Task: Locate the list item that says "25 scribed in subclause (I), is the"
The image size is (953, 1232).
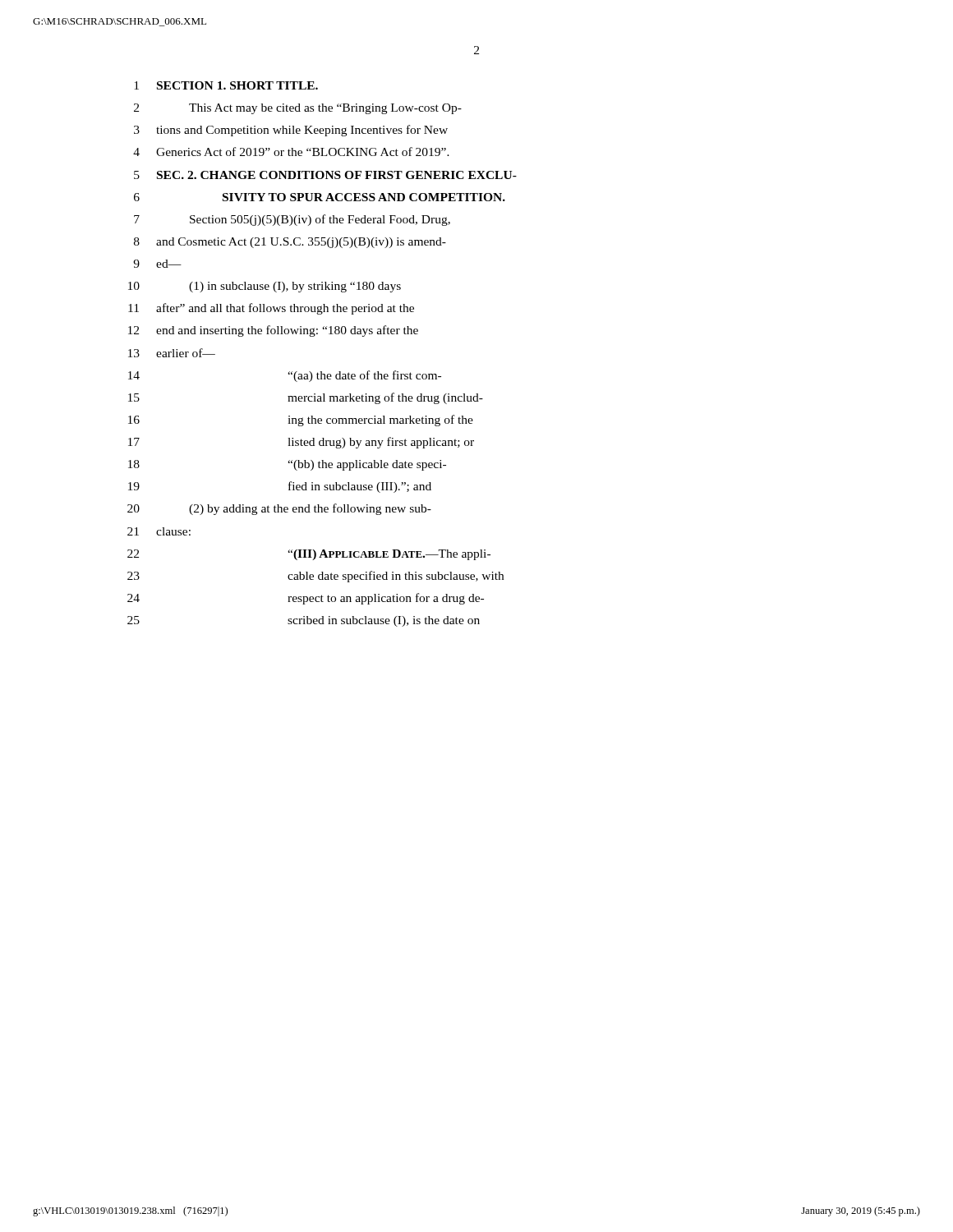Action: point(289,620)
